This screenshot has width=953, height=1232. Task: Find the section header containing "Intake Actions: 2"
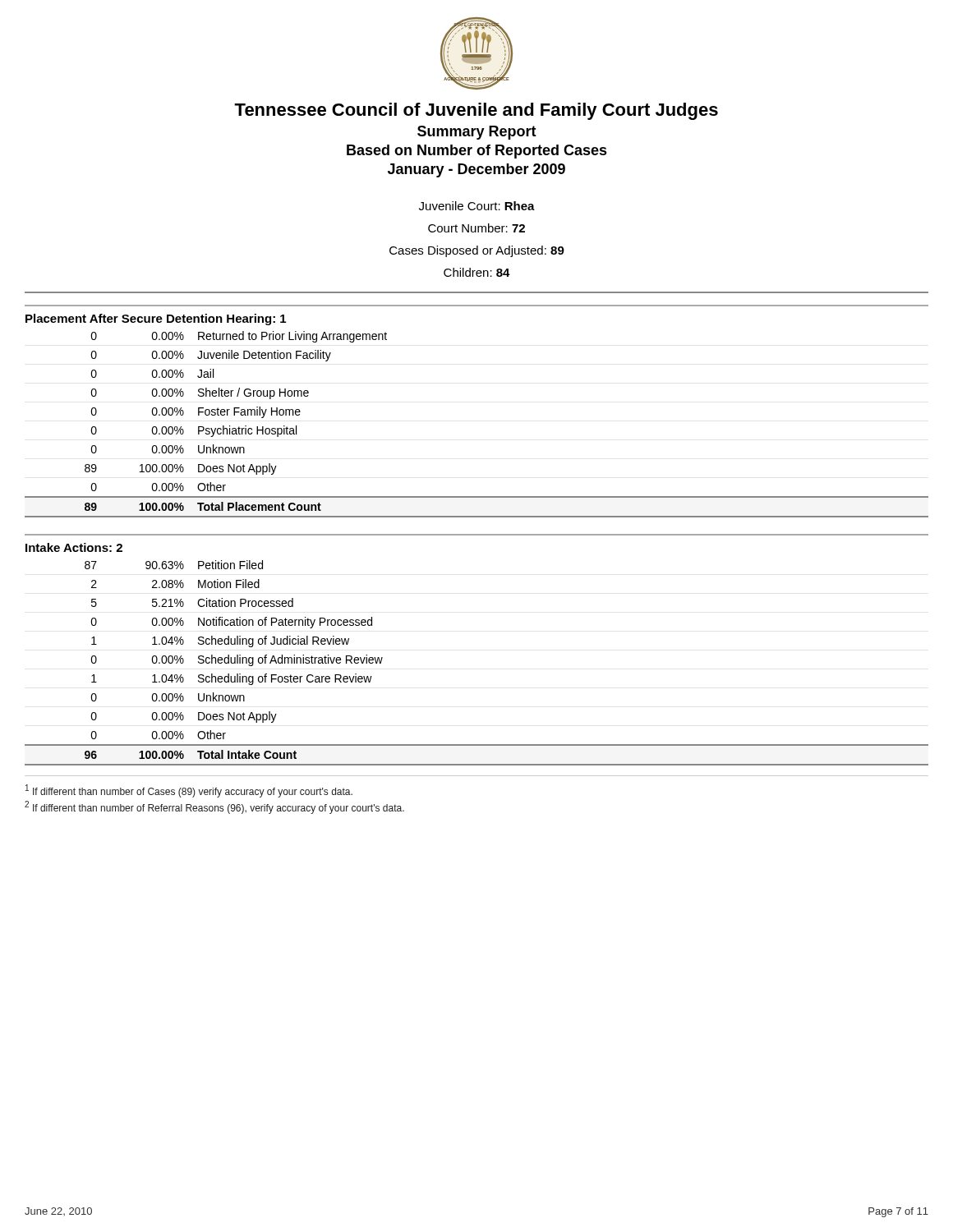click(74, 547)
